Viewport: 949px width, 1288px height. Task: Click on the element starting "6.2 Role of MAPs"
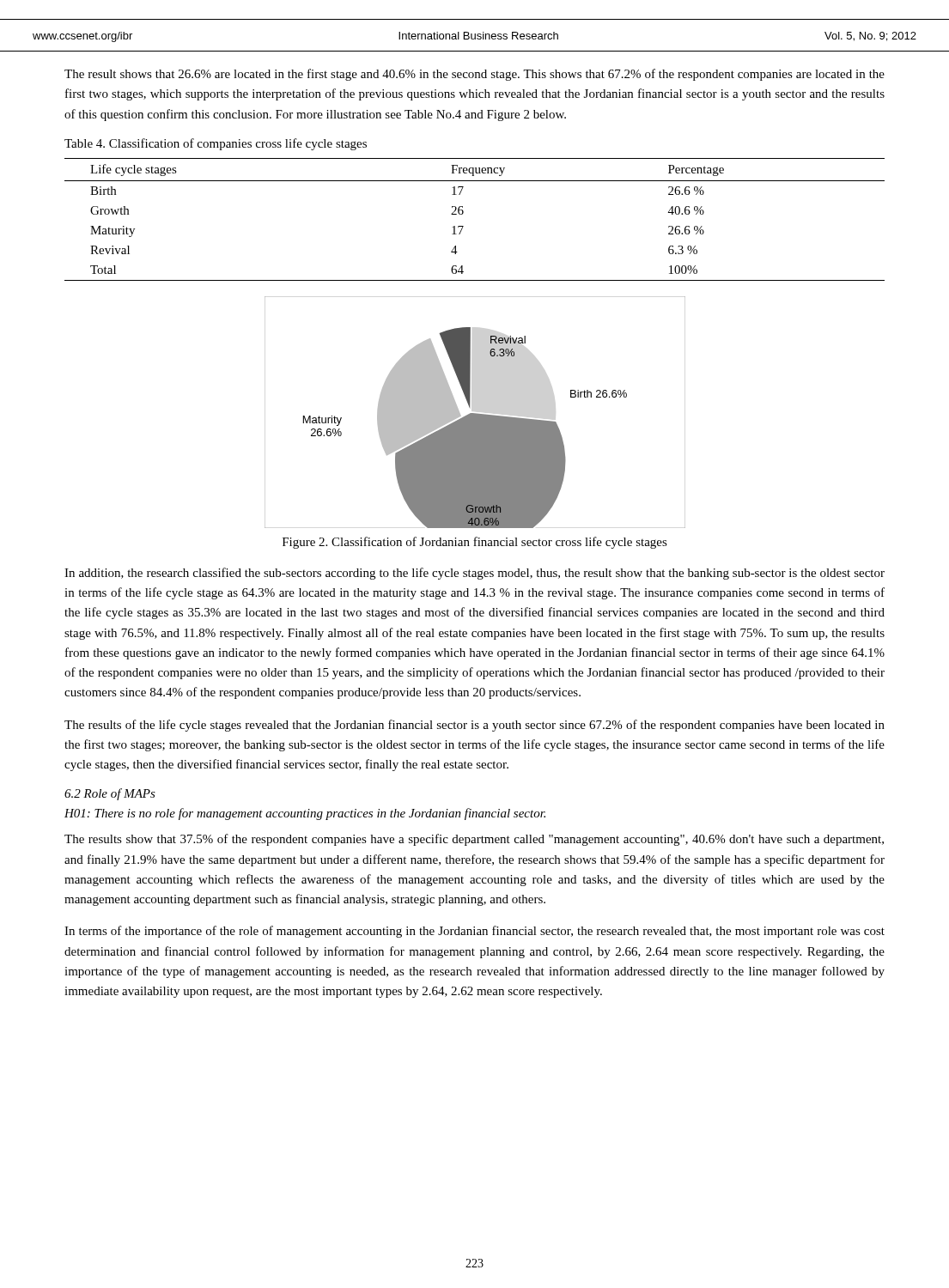(x=110, y=794)
